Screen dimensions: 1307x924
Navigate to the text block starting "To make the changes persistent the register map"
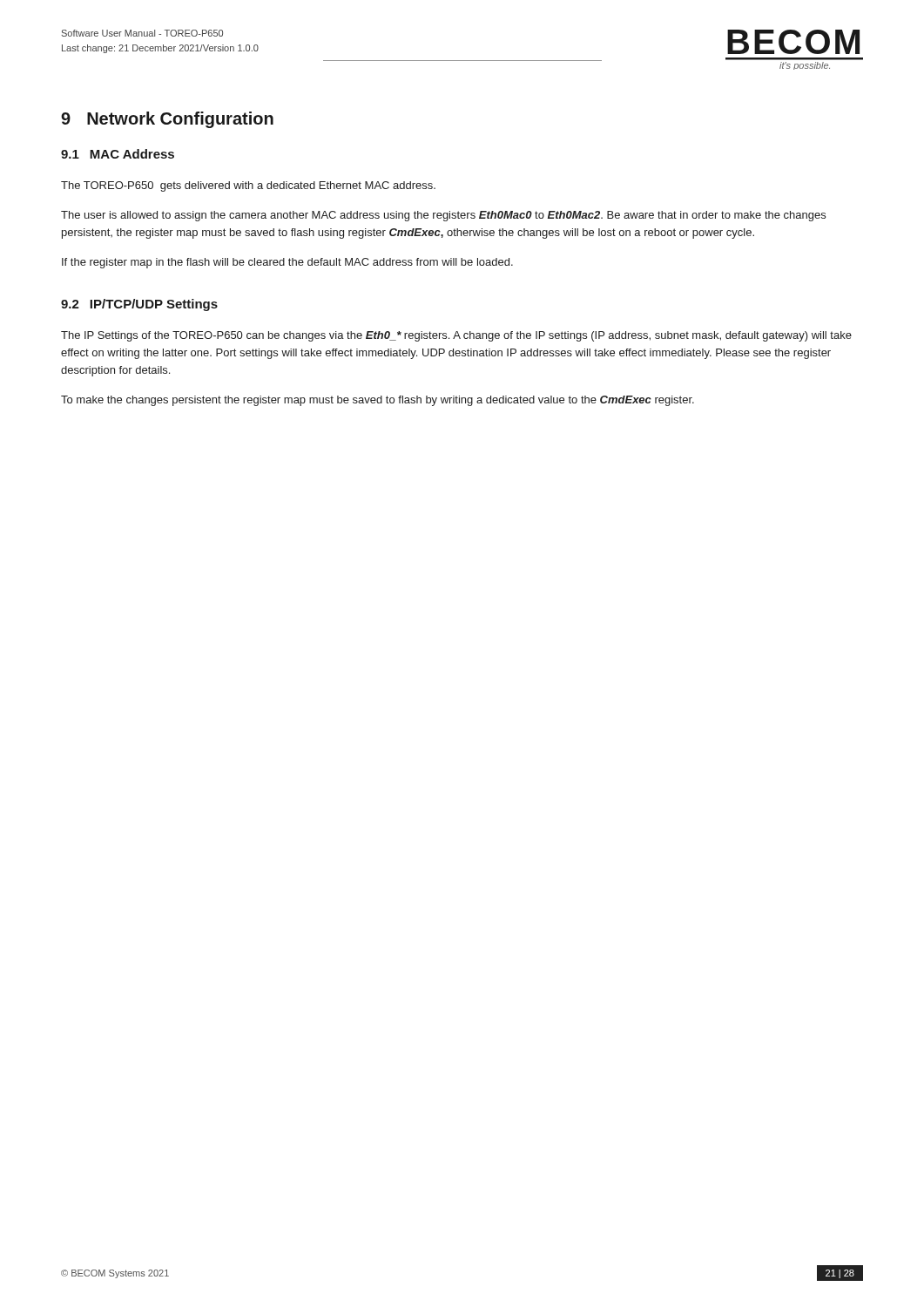[378, 400]
